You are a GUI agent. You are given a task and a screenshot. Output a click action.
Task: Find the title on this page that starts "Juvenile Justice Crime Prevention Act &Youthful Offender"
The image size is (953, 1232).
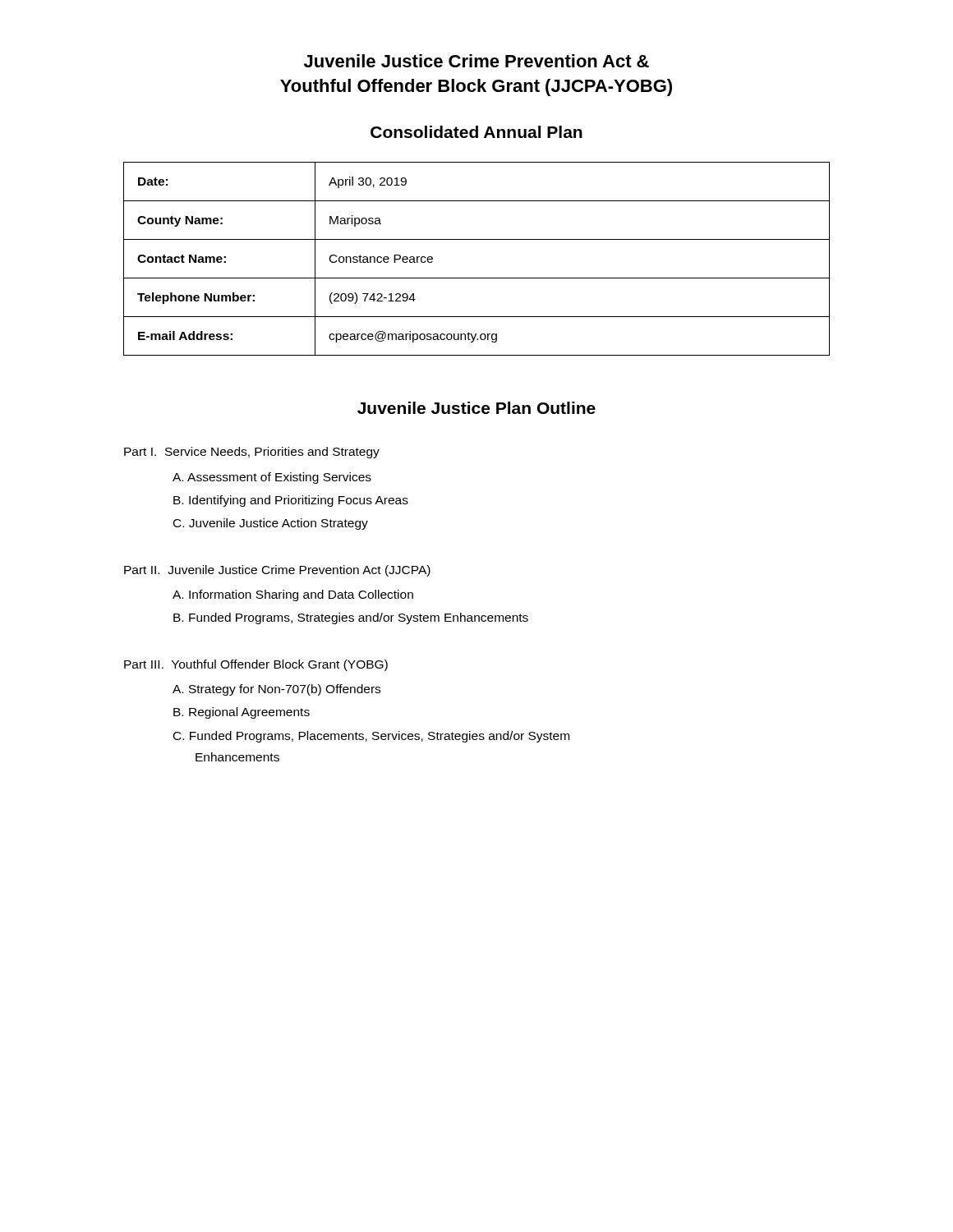pos(476,74)
